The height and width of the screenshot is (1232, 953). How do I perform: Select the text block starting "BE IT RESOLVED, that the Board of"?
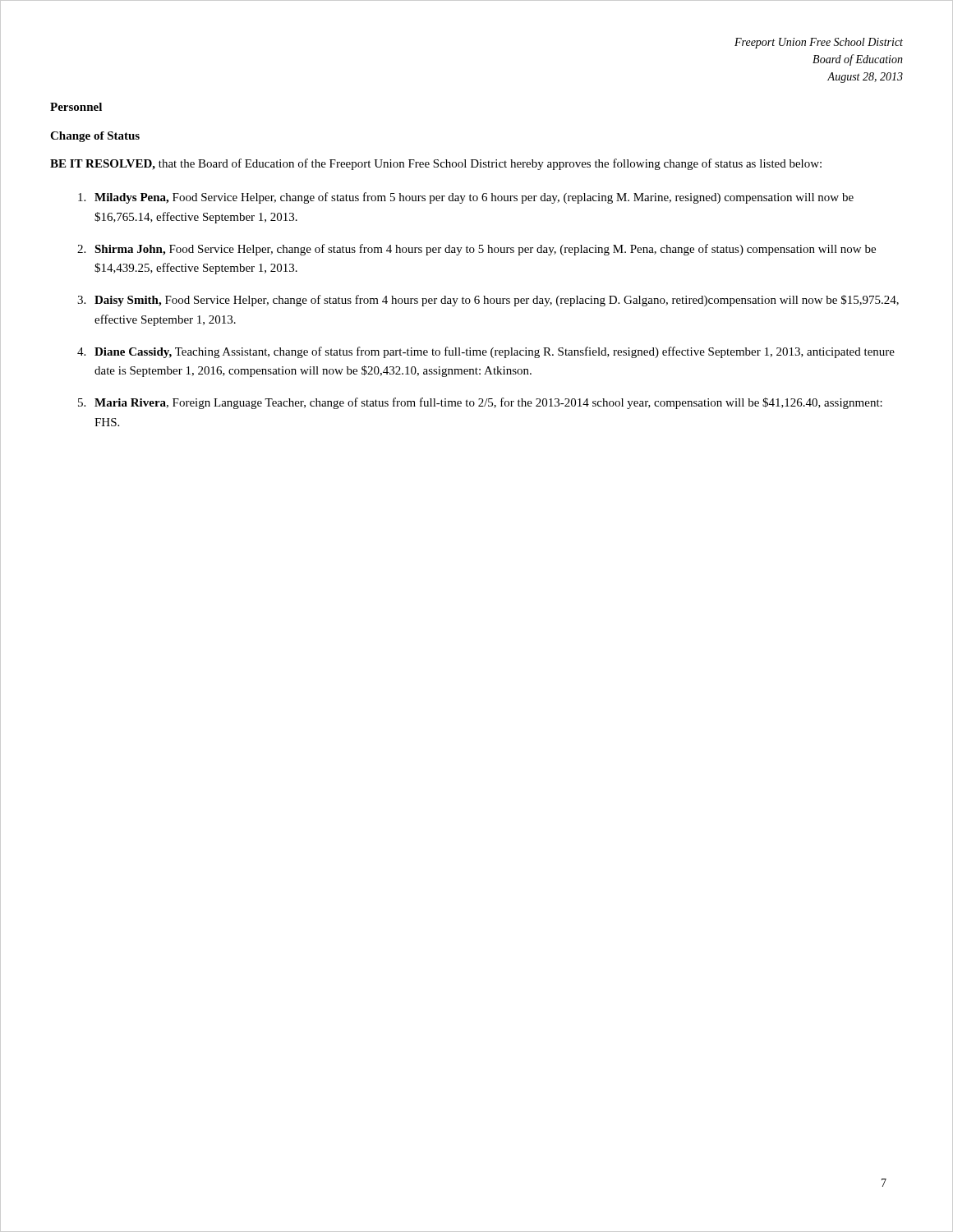click(436, 163)
